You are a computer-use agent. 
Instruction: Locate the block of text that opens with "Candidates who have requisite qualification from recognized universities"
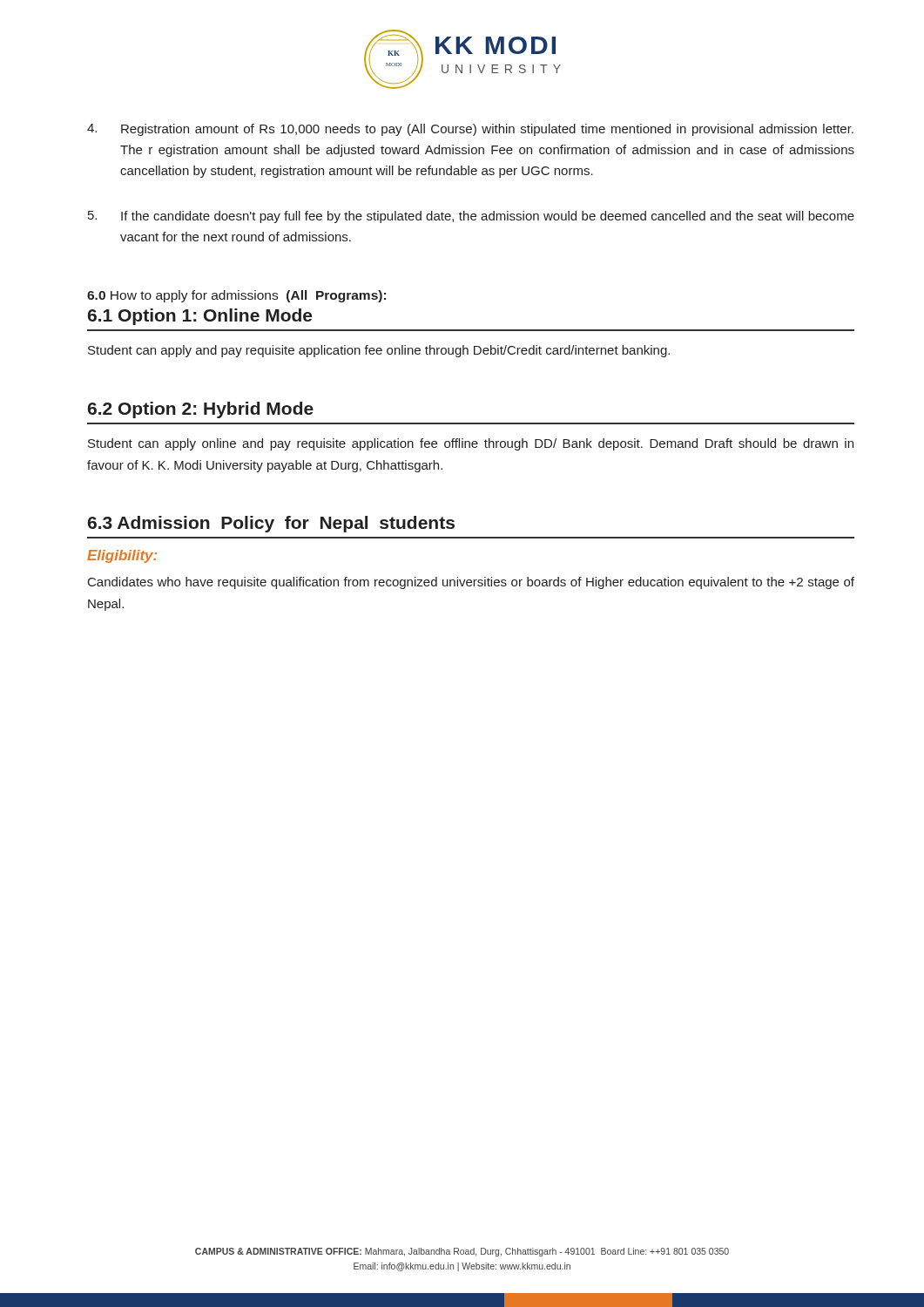click(471, 593)
